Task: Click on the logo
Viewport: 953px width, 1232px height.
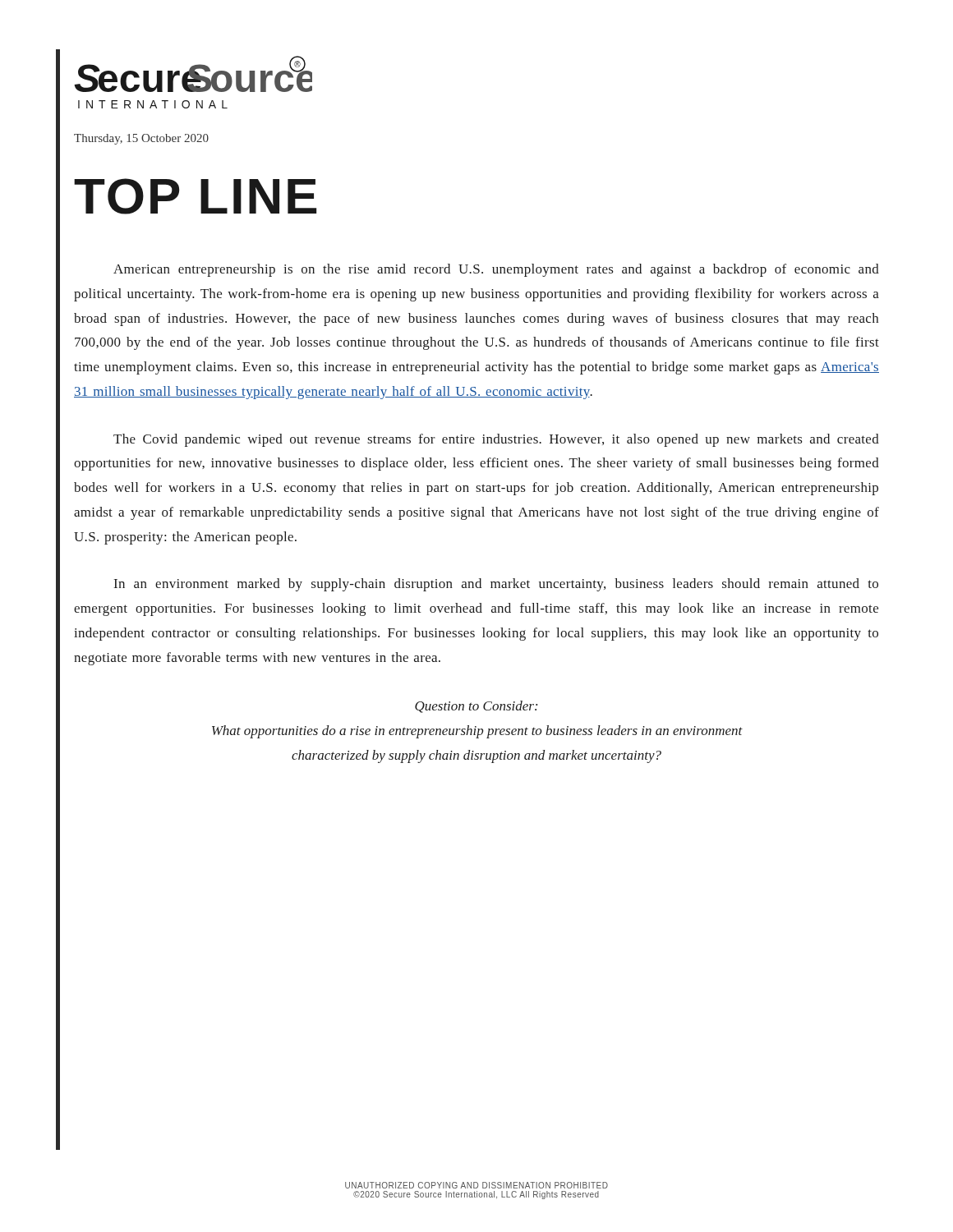Action: [x=476, y=86]
